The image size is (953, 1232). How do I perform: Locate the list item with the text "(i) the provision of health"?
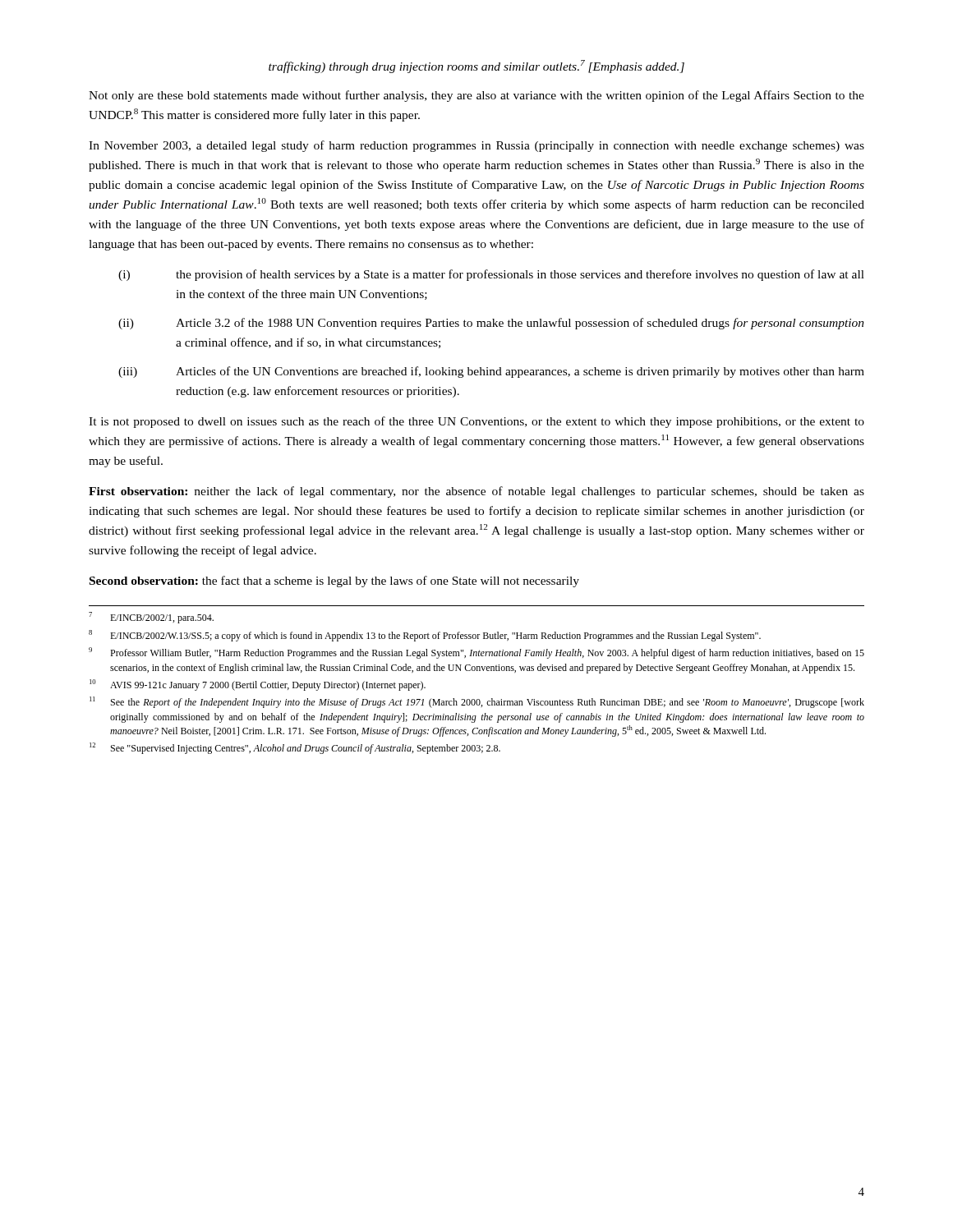pyautogui.click(x=476, y=284)
